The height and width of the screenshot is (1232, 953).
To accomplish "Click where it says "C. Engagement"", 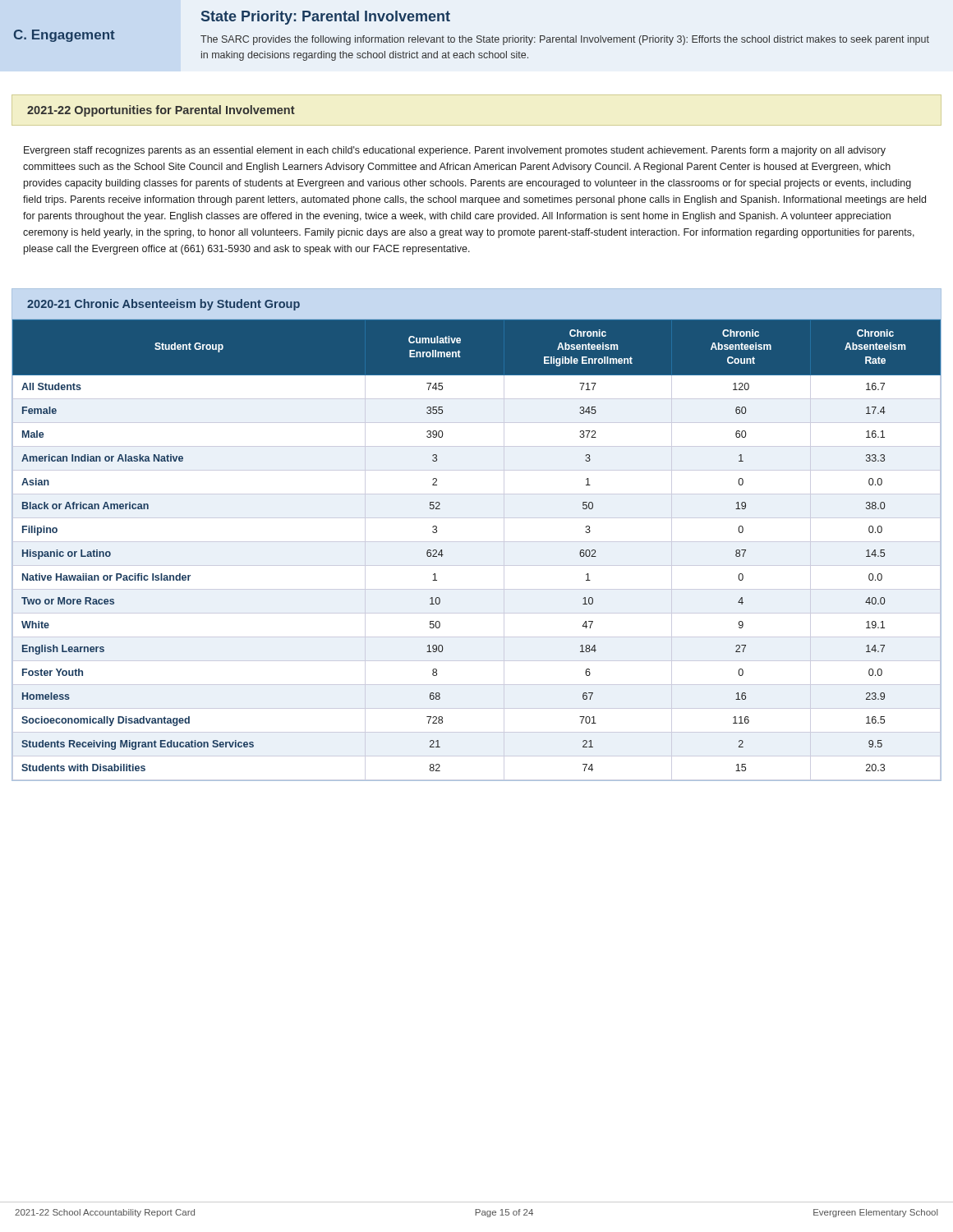I will [x=64, y=36].
